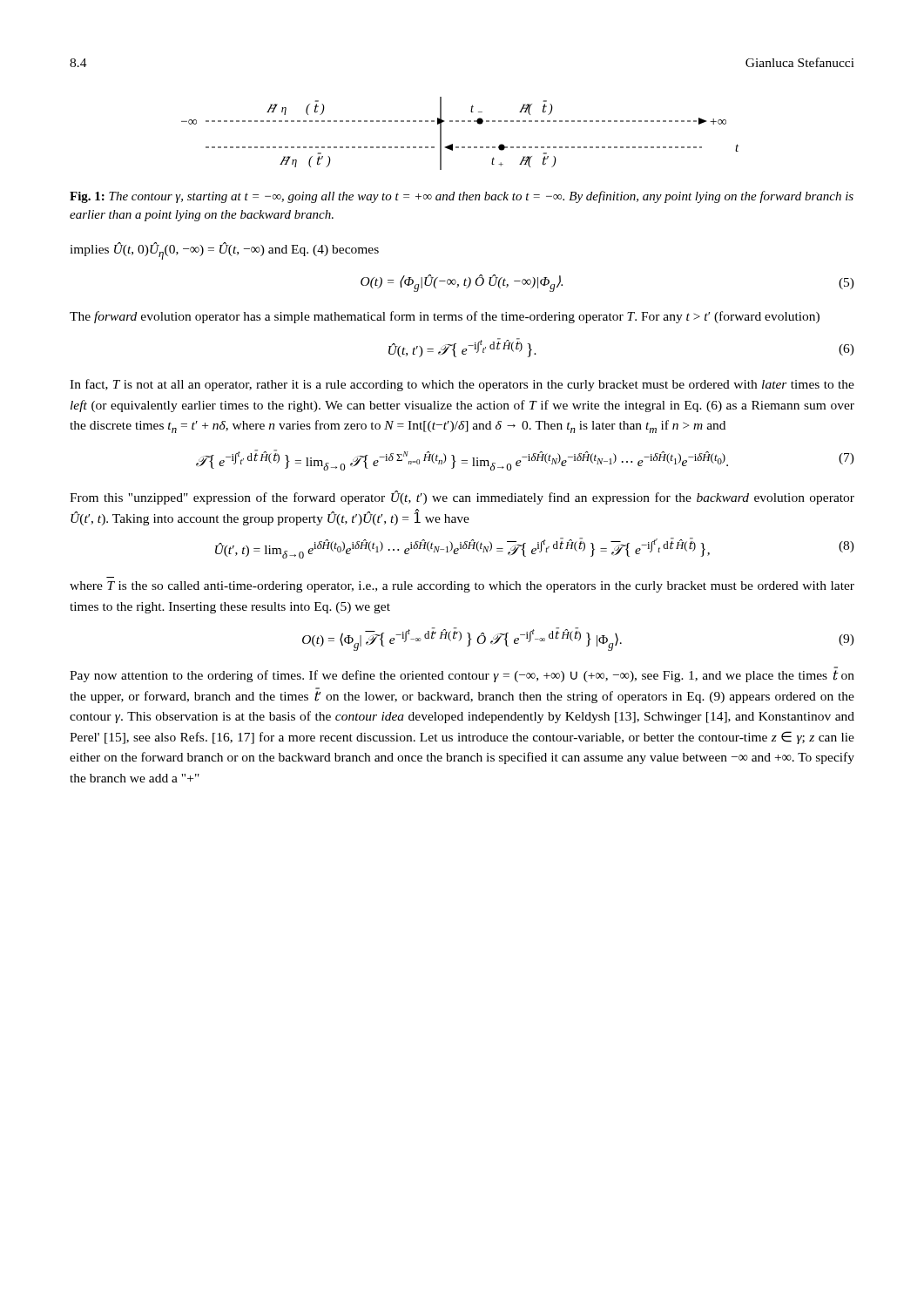Click on the region starting "Pay now attention to"
Viewport: 924px width, 1307px height.
462,726
